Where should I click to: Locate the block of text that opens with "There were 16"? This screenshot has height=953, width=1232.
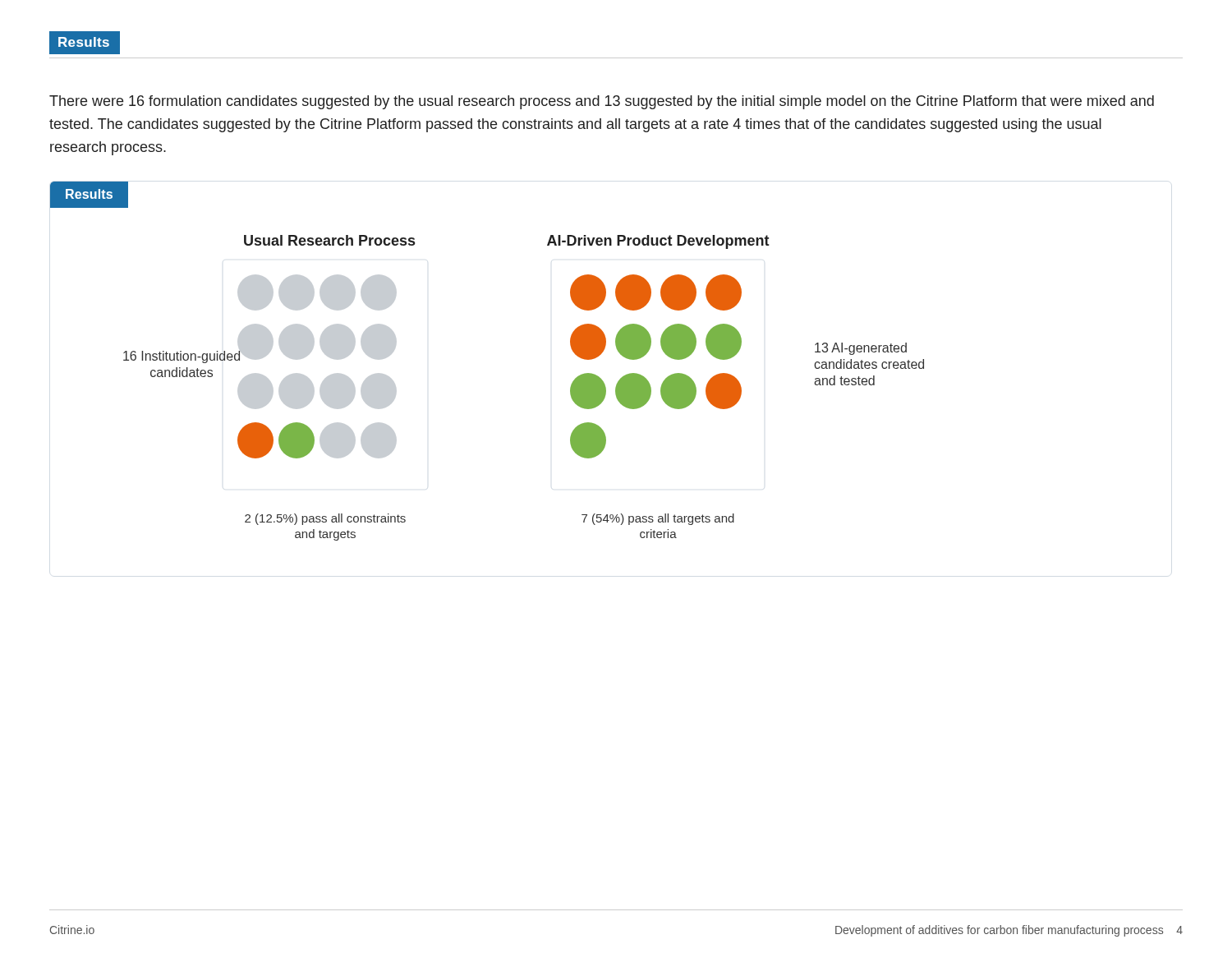(602, 124)
